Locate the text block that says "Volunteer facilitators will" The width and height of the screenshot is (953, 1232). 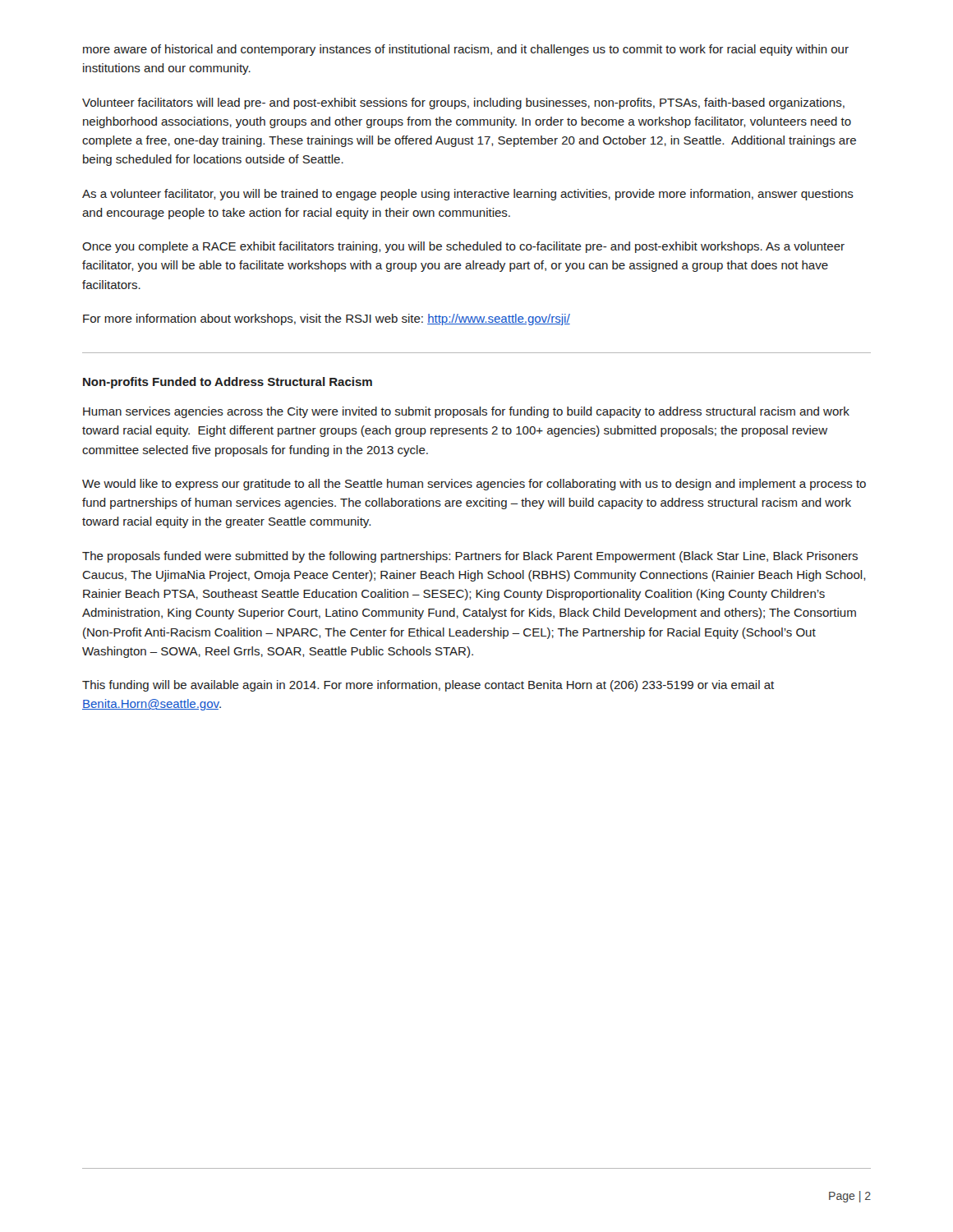pyautogui.click(x=469, y=130)
